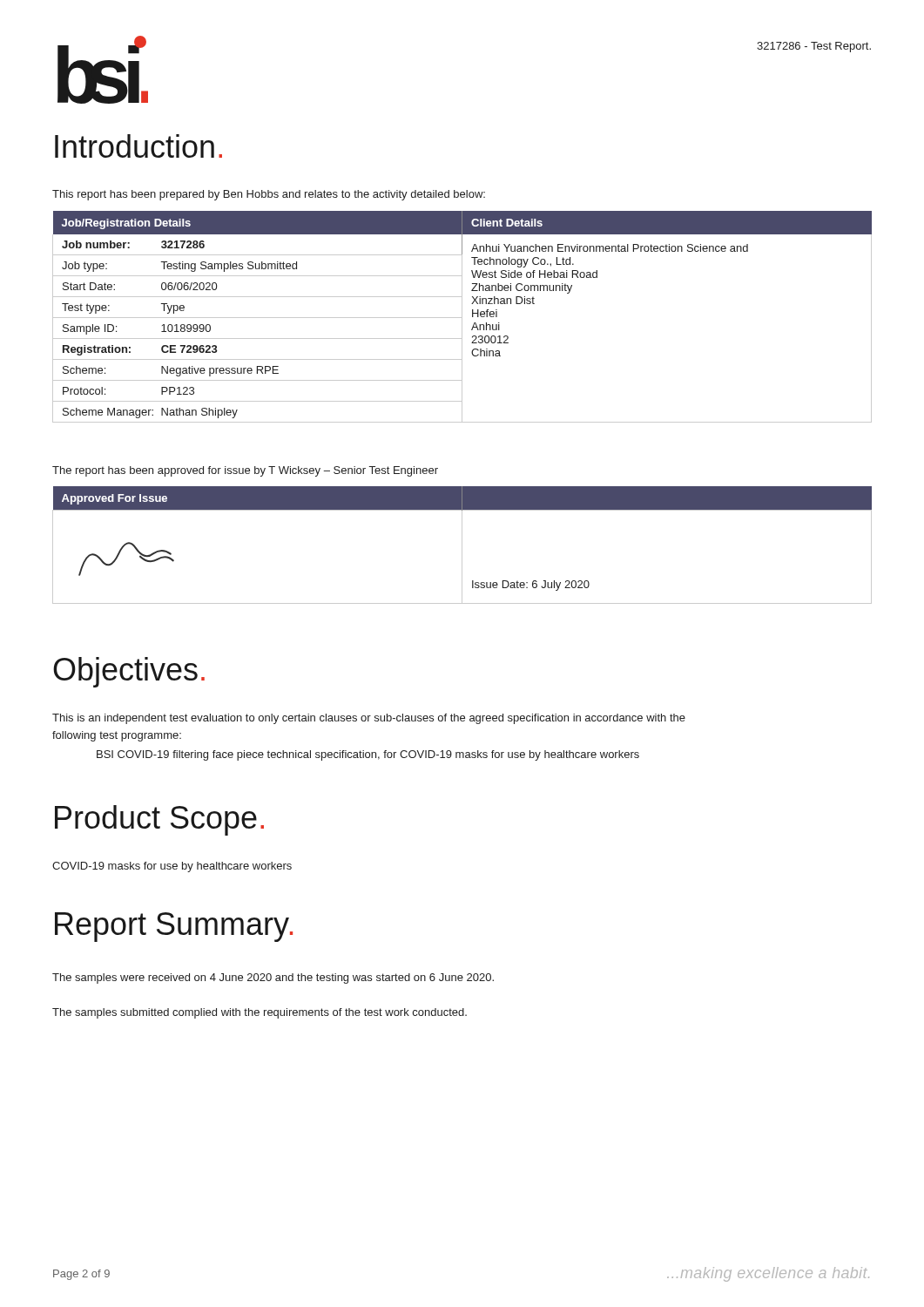
Task: Click on the table containing "Approved For Issue"
Action: 462,545
